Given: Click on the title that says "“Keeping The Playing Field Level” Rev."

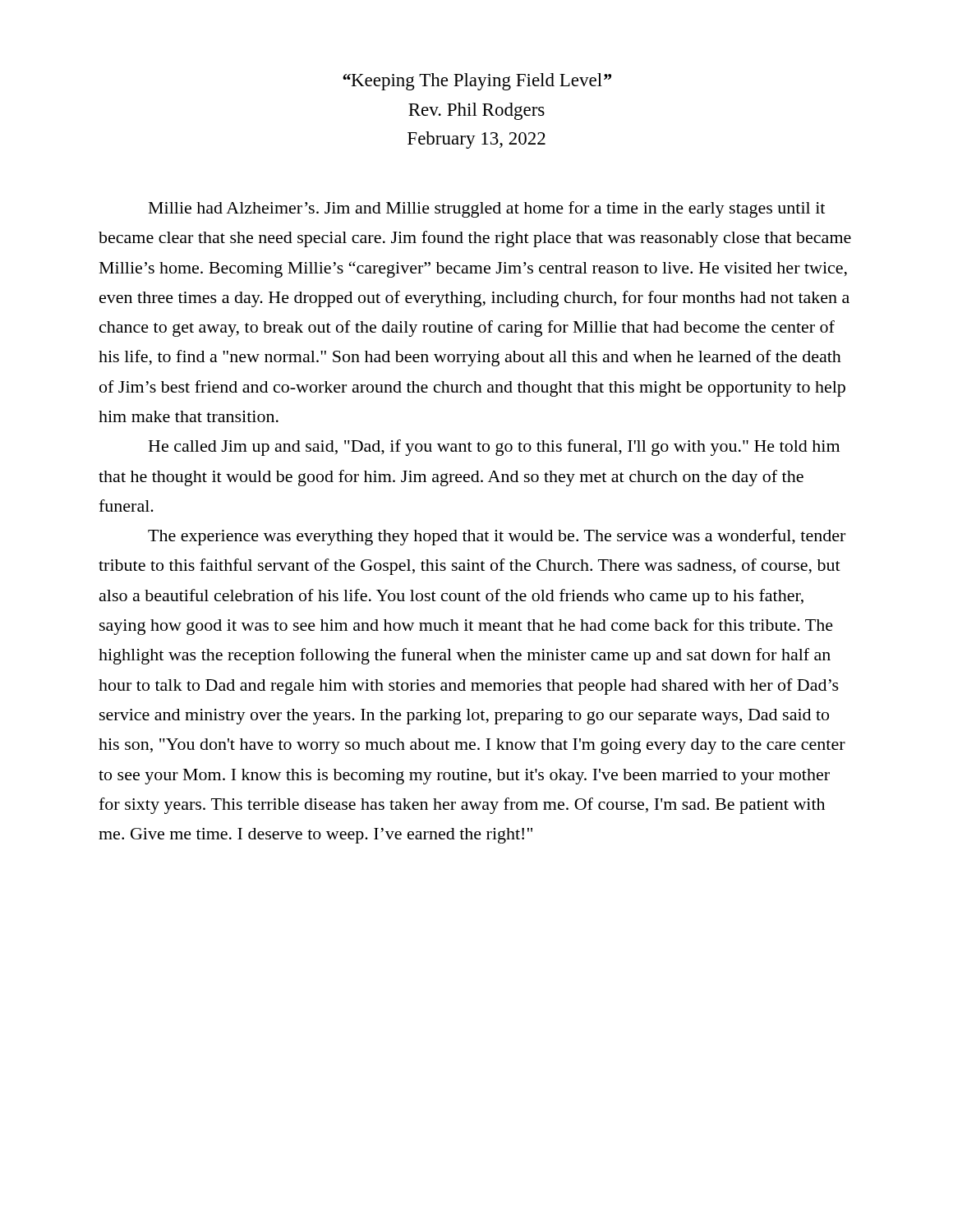Looking at the screenshot, I should pos(476,109).
